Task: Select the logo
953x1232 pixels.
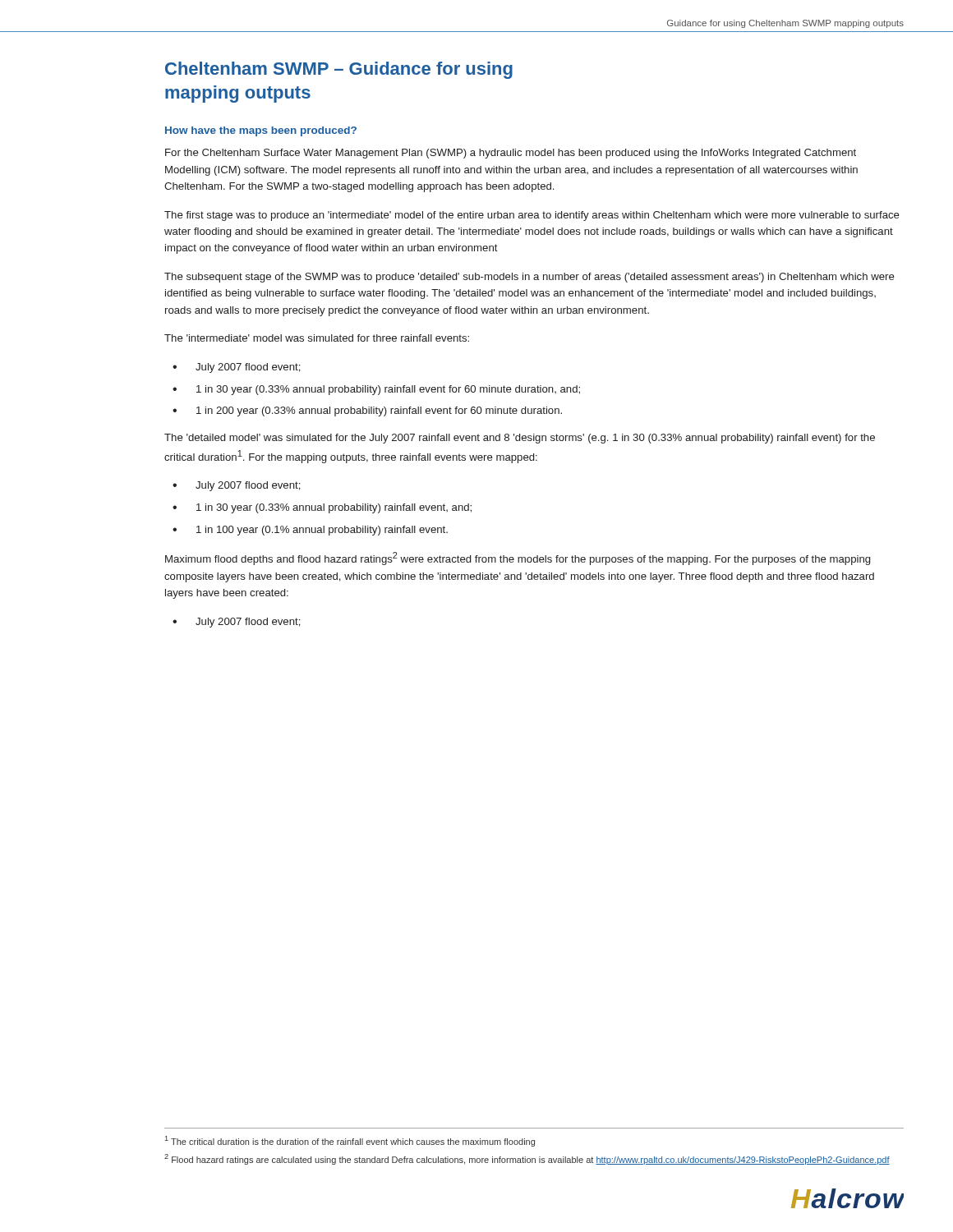Action: (x=846, y=1198)
